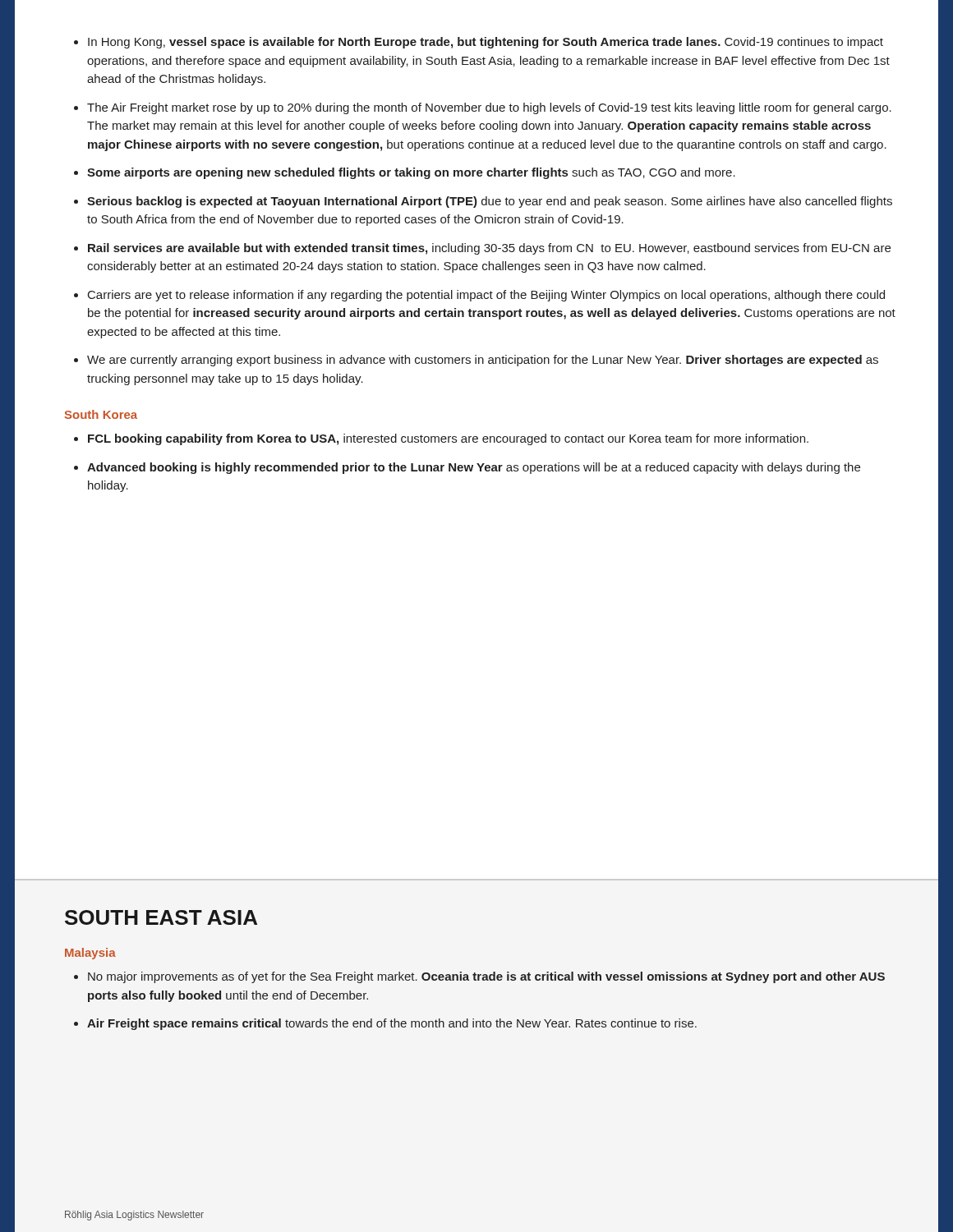Point to "SOUTH EAST ASIA"

pos(161,917)
